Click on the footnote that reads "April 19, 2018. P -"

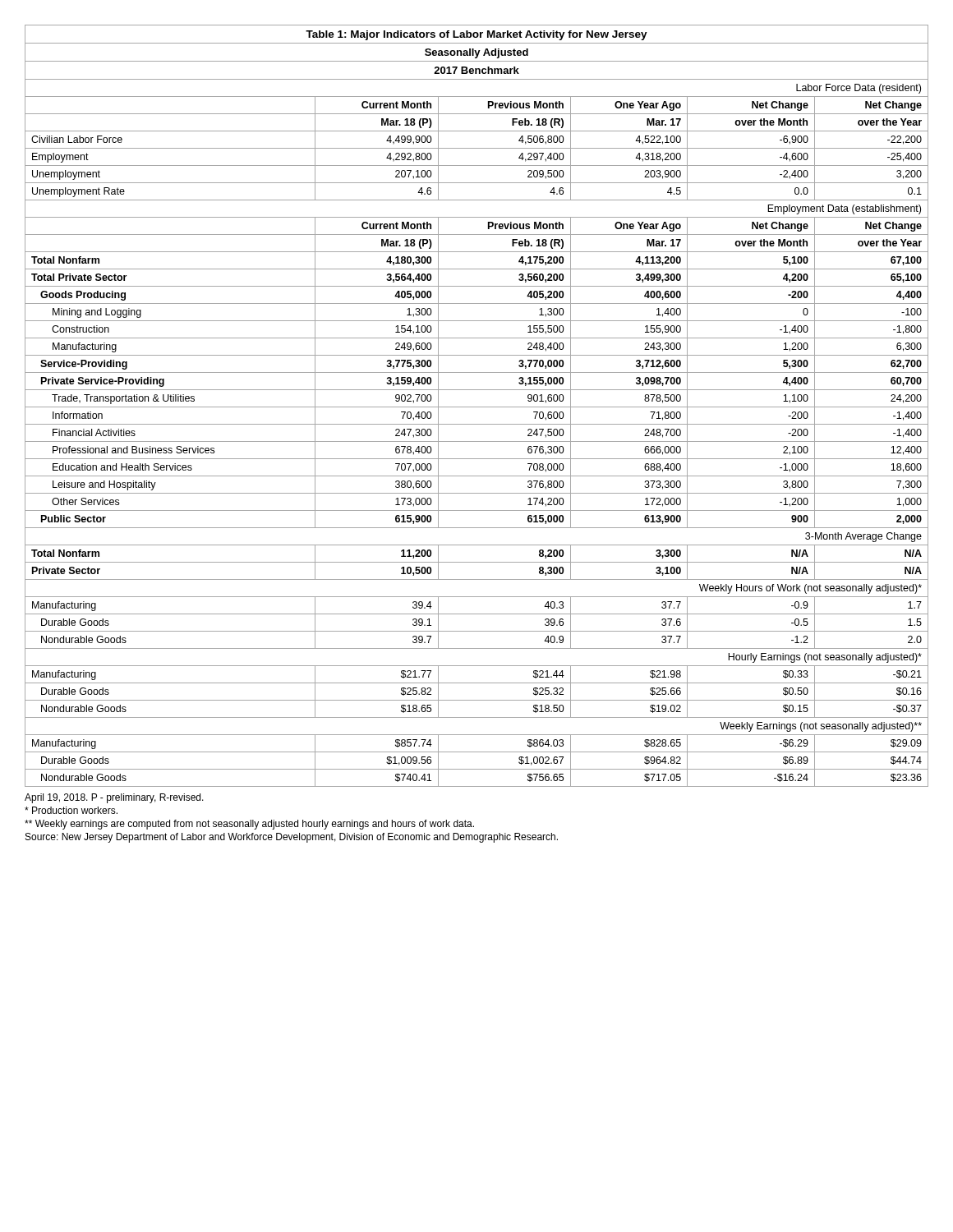click(x=476, y=798)
